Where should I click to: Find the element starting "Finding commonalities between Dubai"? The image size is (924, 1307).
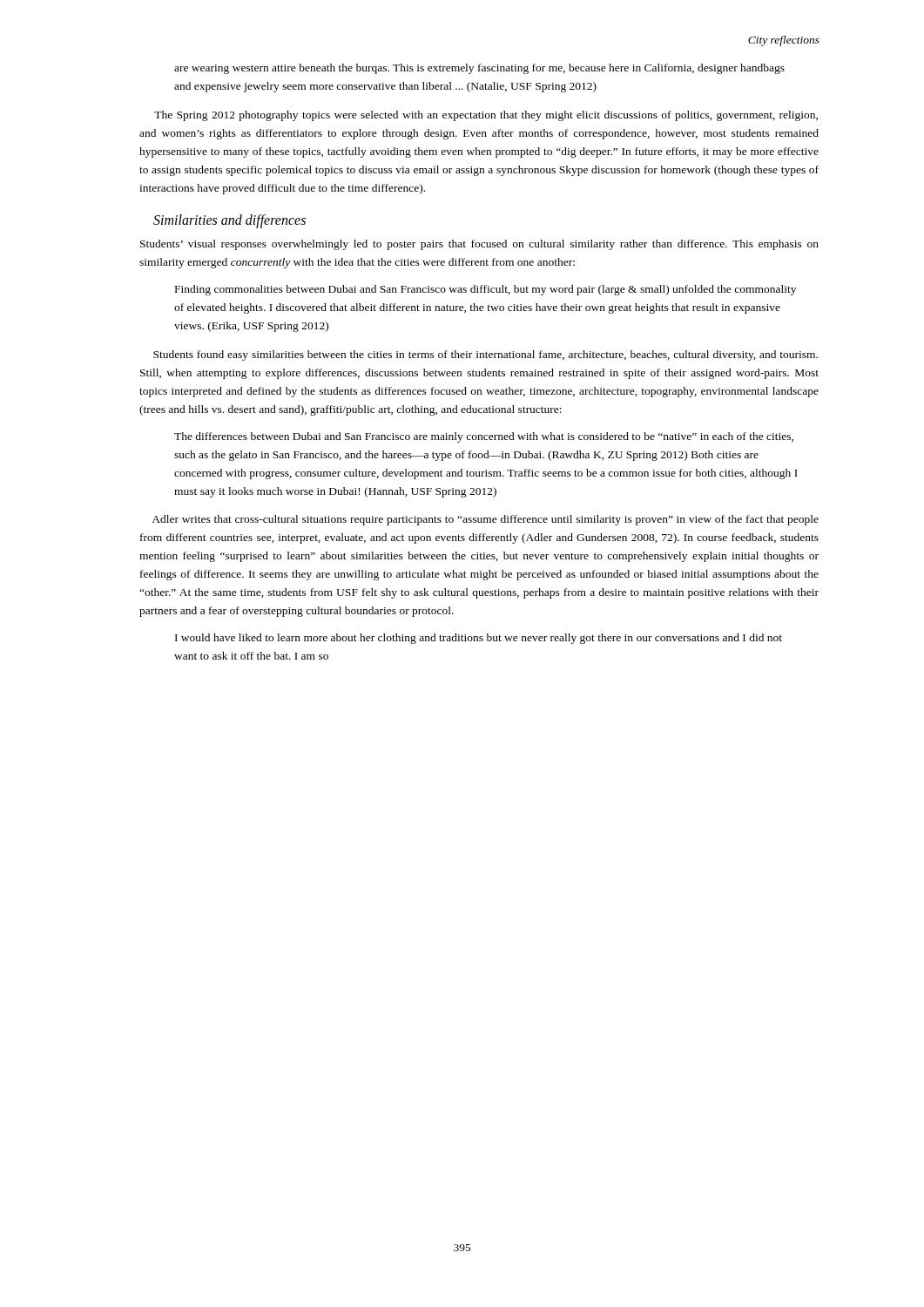485,307
